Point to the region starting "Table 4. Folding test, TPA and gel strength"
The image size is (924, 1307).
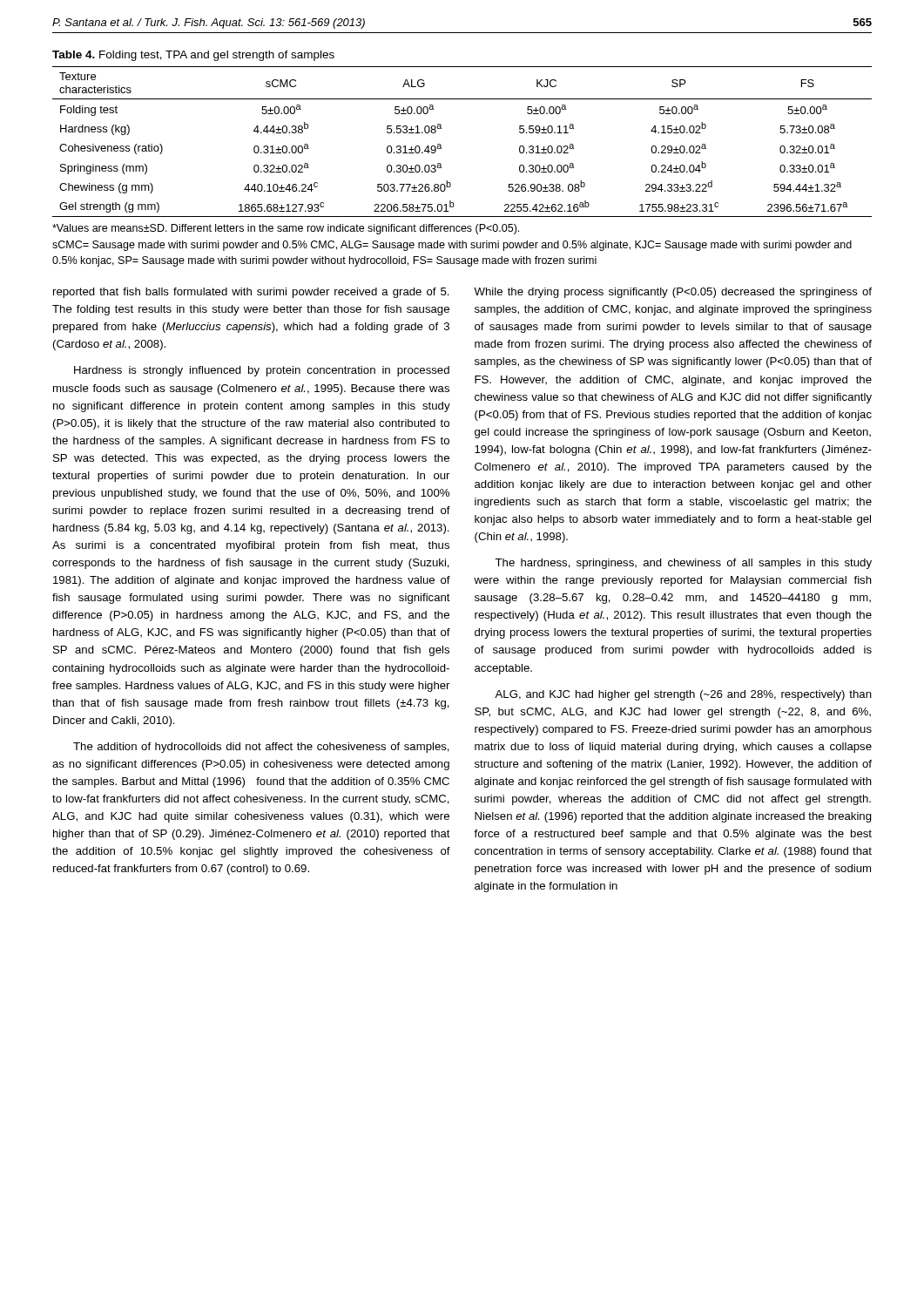(193, 55)
